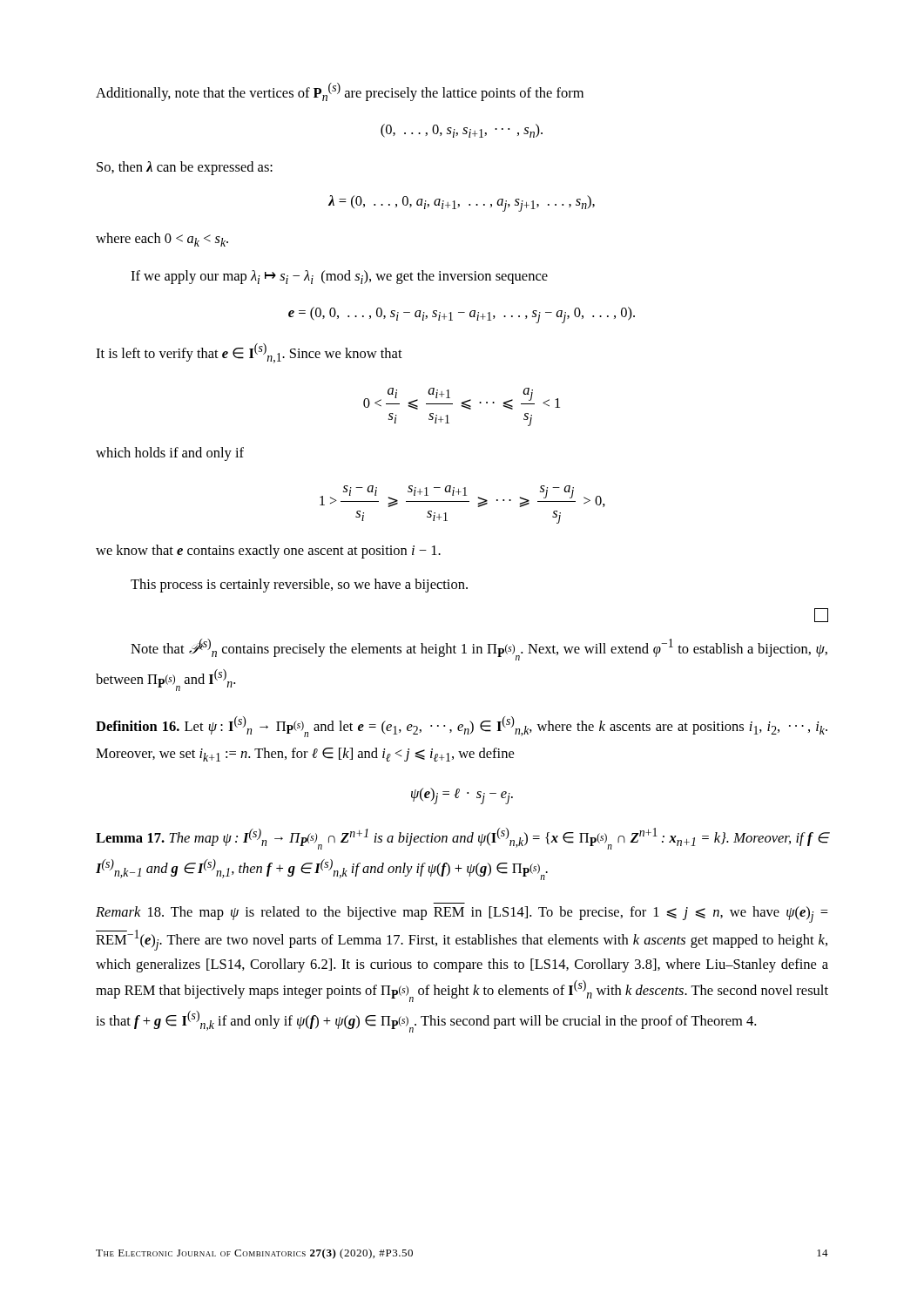The height and width of the screenshot is (1307, 924).
Task: Select the formula that reads "(0, . ."
Action: click(x=462, y=131)
